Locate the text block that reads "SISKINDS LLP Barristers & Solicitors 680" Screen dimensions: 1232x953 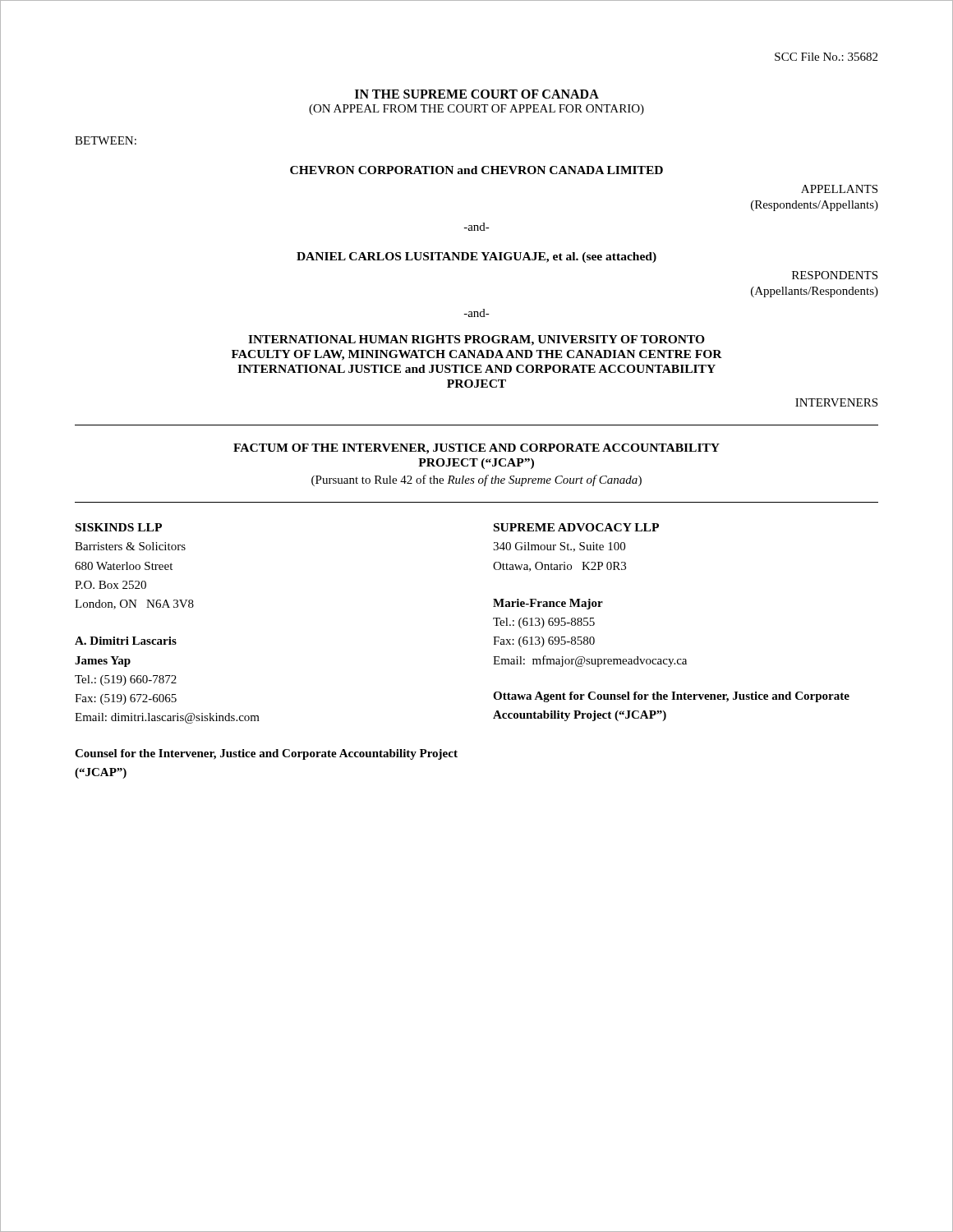pos(134,565)
